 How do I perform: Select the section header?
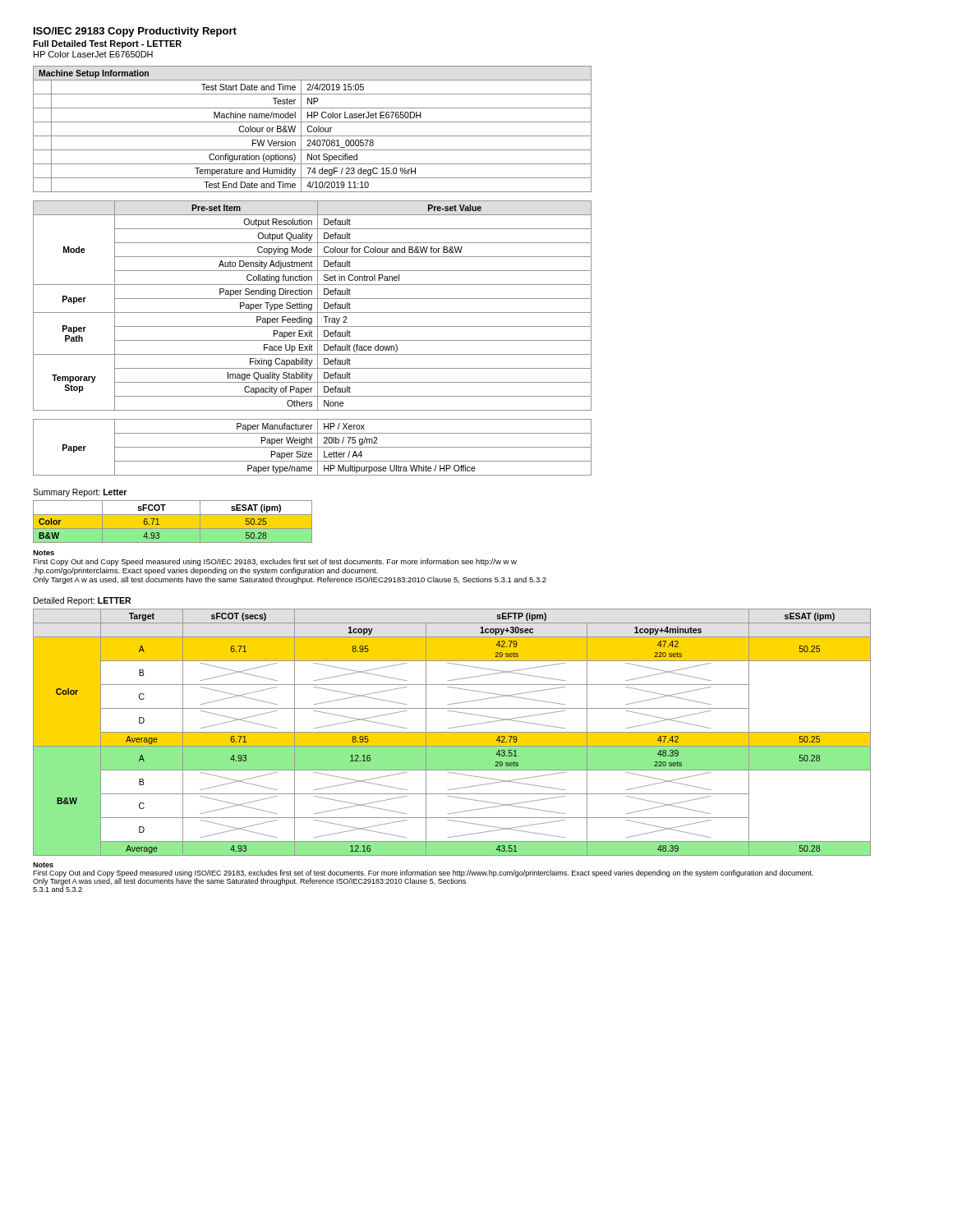click(107, 43)
